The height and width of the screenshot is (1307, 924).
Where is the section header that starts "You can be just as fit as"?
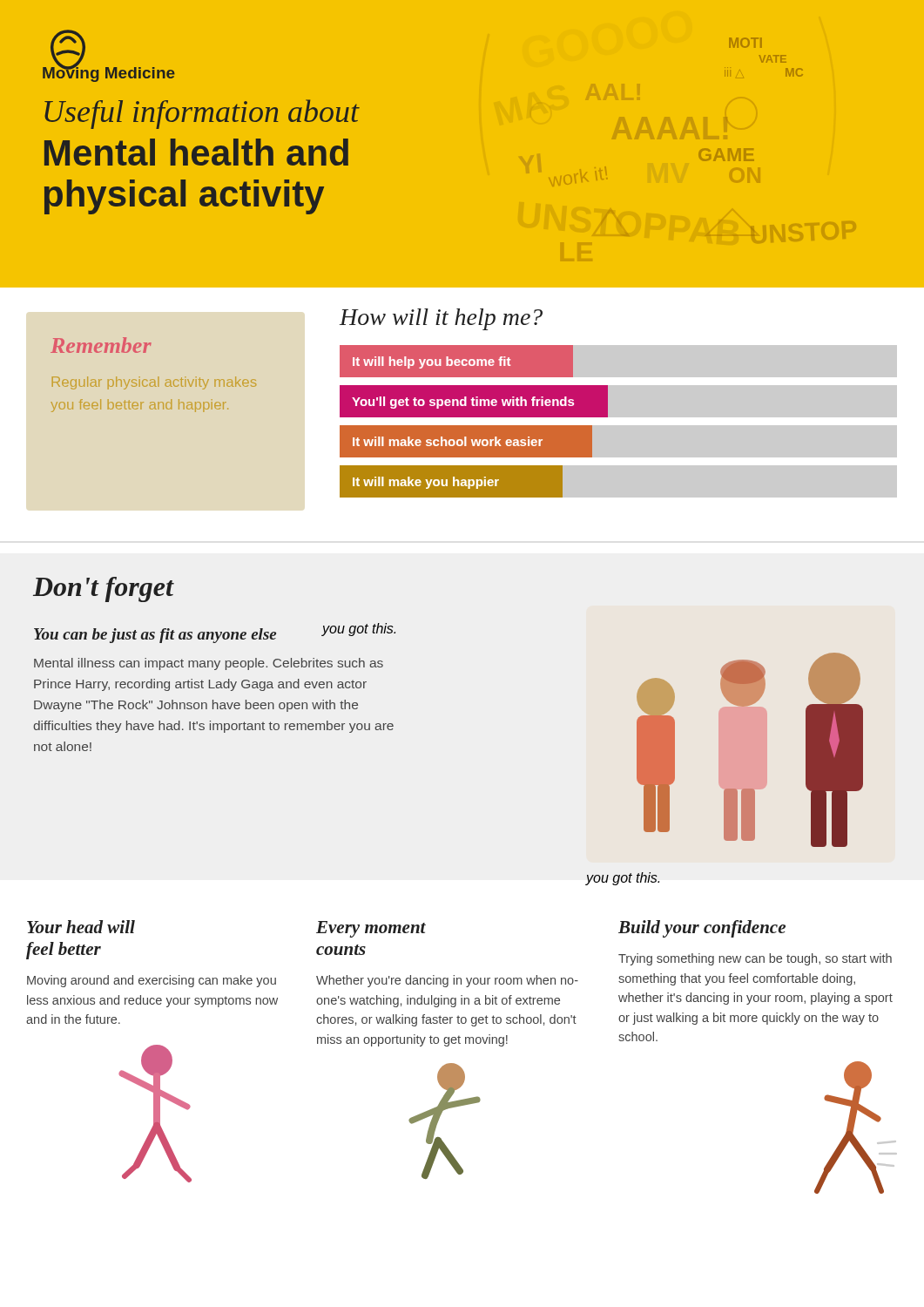[155, 634]
